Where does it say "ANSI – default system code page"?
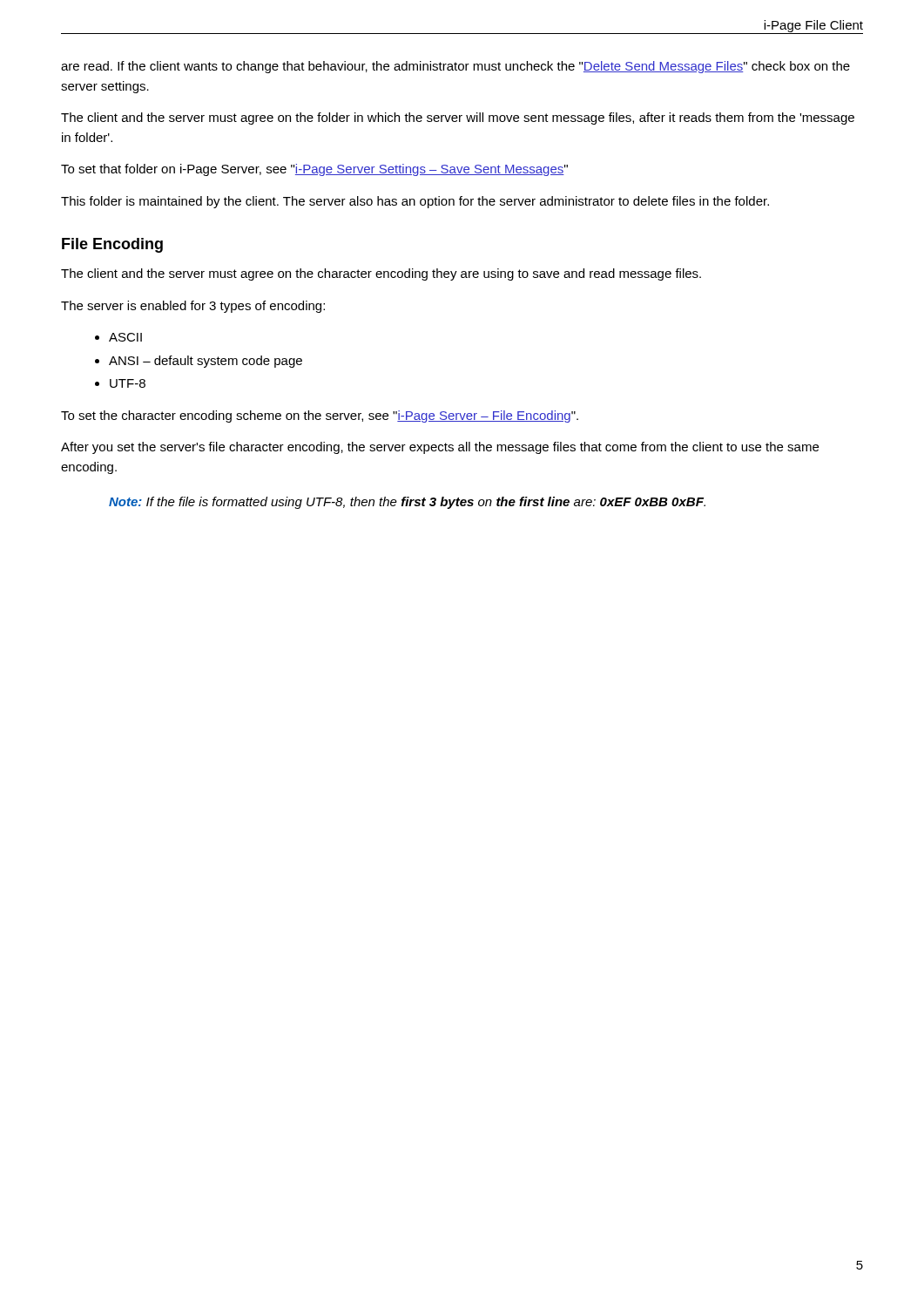Screen dimensions: 1307x924 click(x=206, y=360)
